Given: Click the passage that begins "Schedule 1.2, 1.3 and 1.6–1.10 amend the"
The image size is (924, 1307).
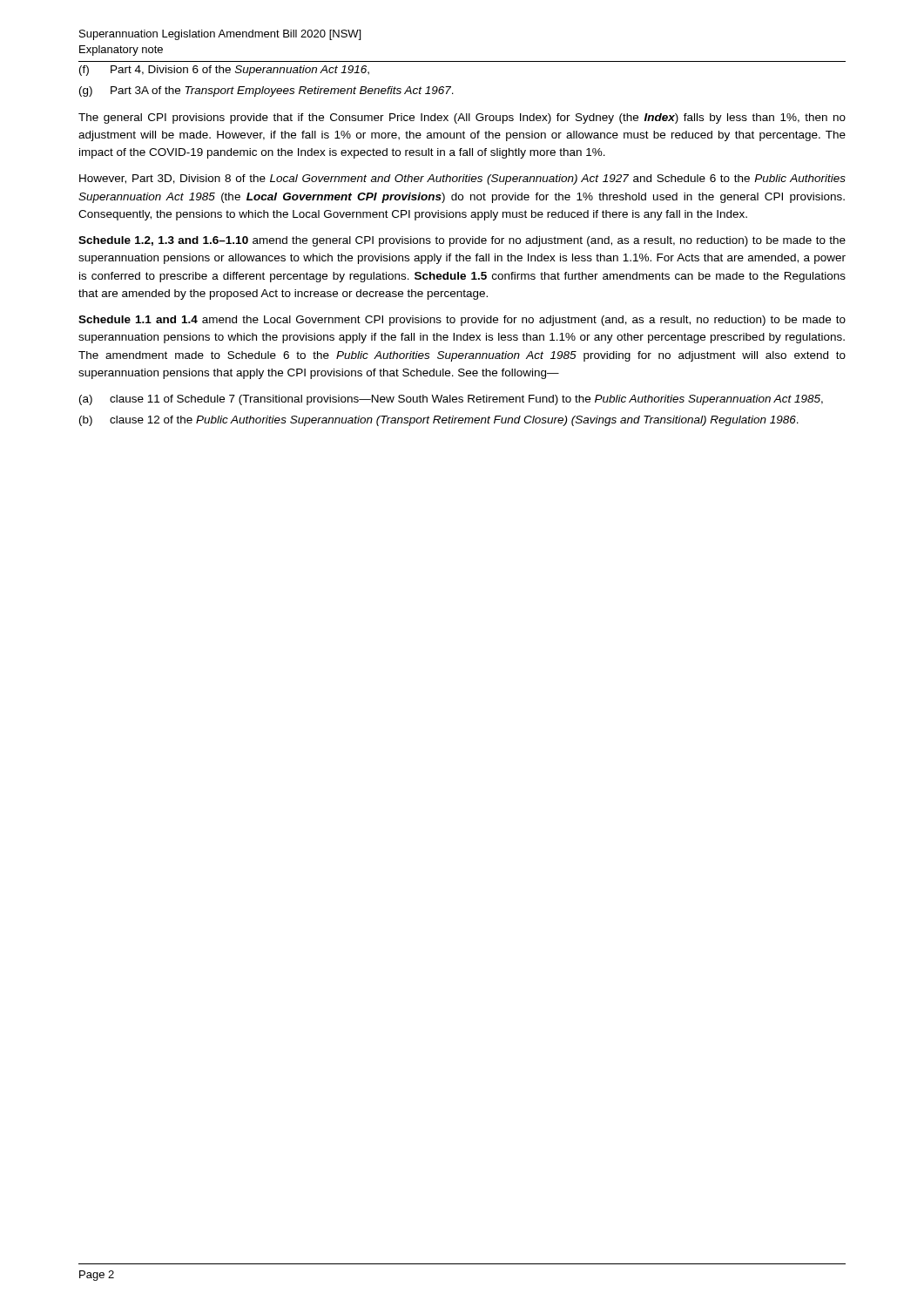Looking at the screenshot, I should (462, 267).
